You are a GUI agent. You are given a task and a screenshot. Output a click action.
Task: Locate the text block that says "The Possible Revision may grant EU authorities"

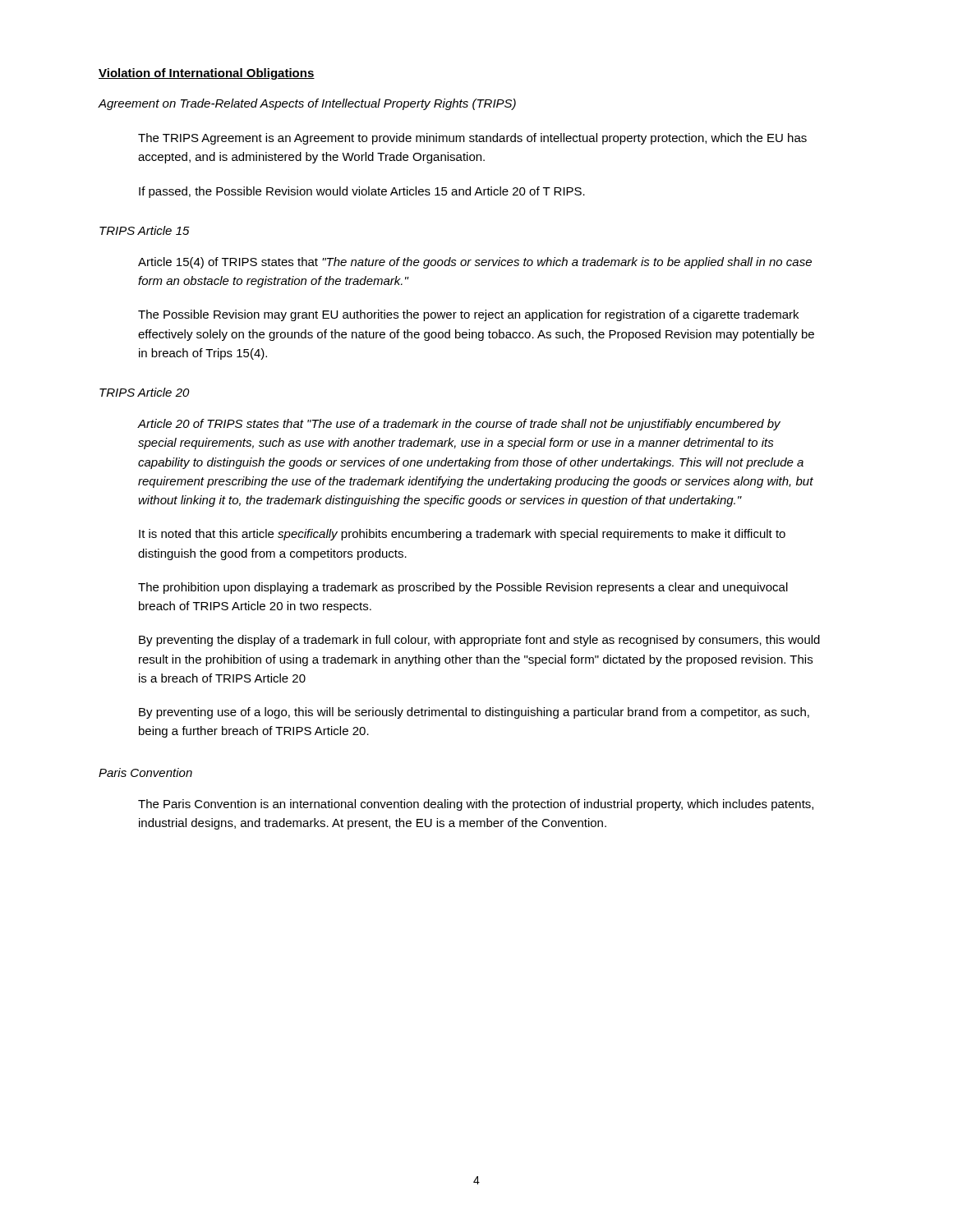pyautogui.click(x=476, y=333)
